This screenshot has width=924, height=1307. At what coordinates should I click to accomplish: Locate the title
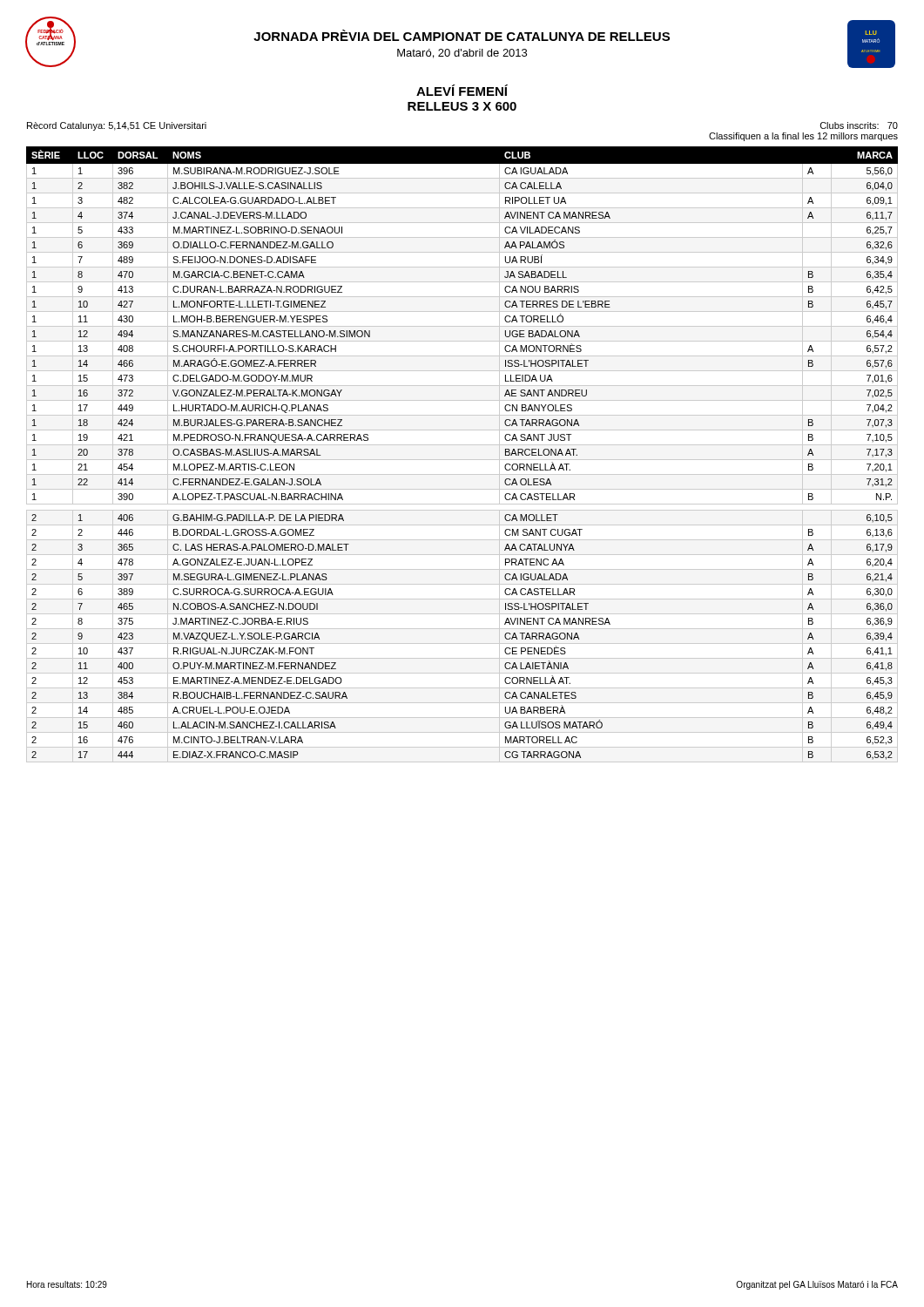pos(462,98)
